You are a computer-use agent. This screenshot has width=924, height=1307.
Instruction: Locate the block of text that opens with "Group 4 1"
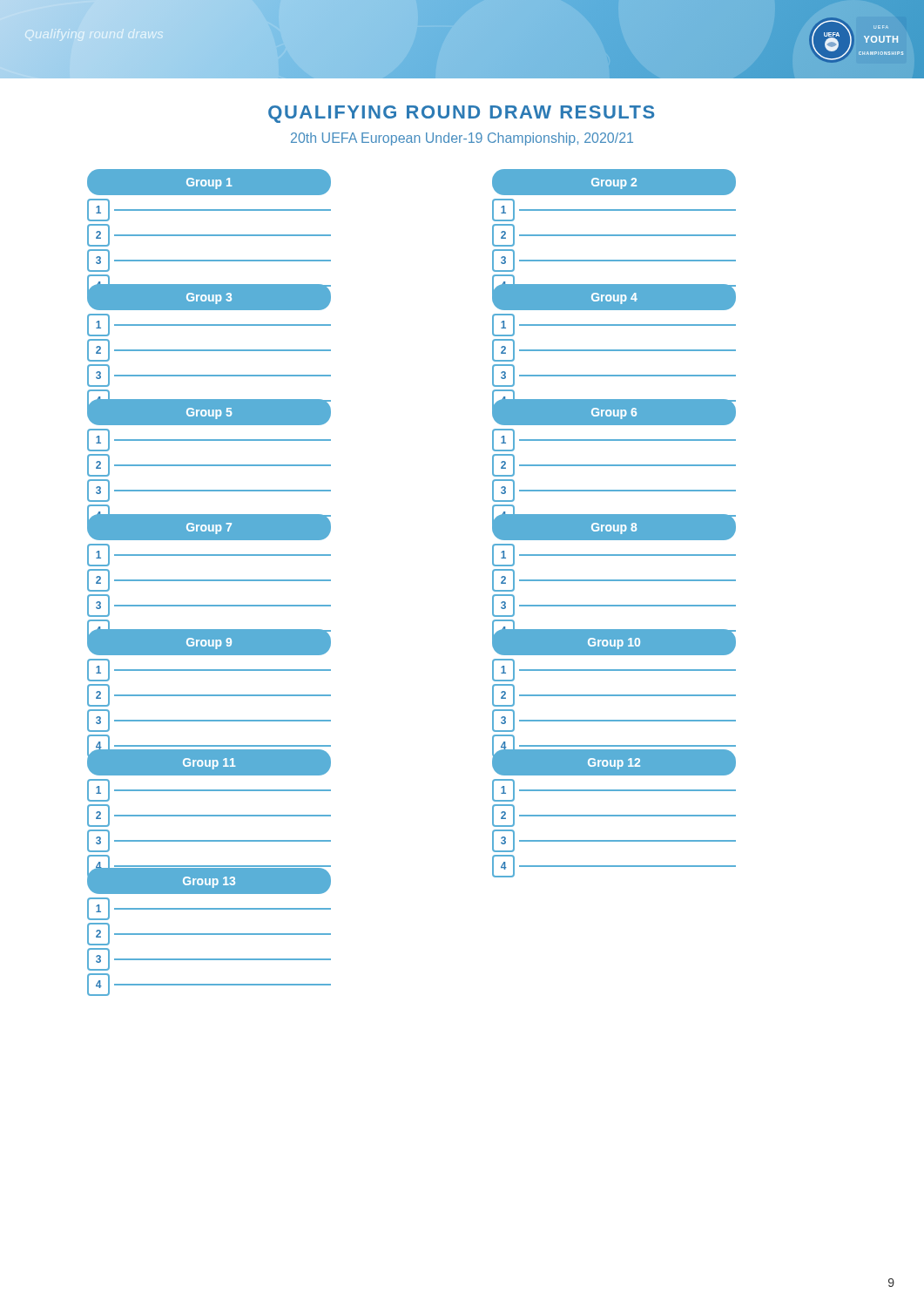point(614,348)
